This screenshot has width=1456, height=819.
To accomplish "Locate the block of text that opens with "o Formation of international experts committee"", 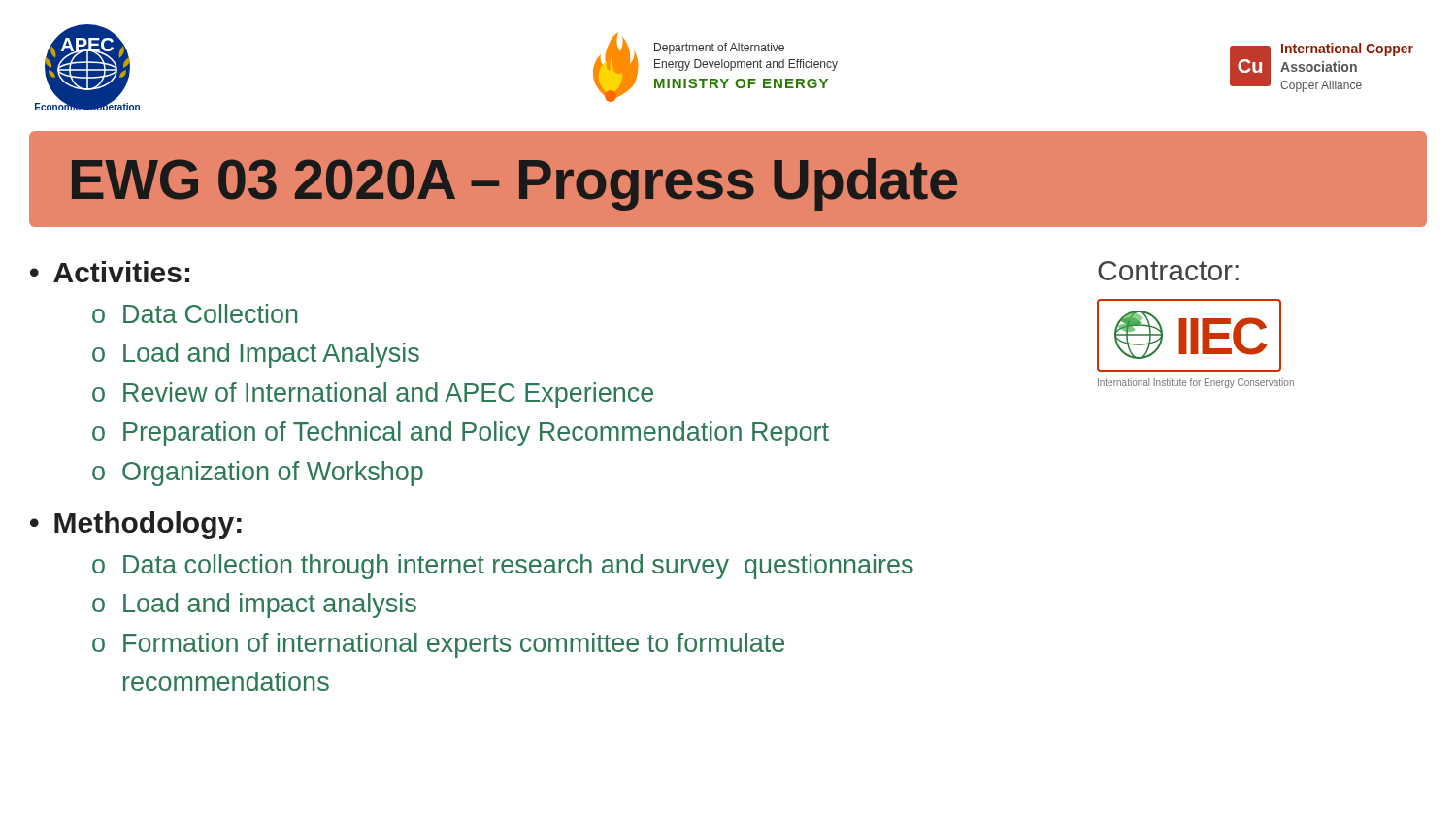I will [x=438, y=663].
